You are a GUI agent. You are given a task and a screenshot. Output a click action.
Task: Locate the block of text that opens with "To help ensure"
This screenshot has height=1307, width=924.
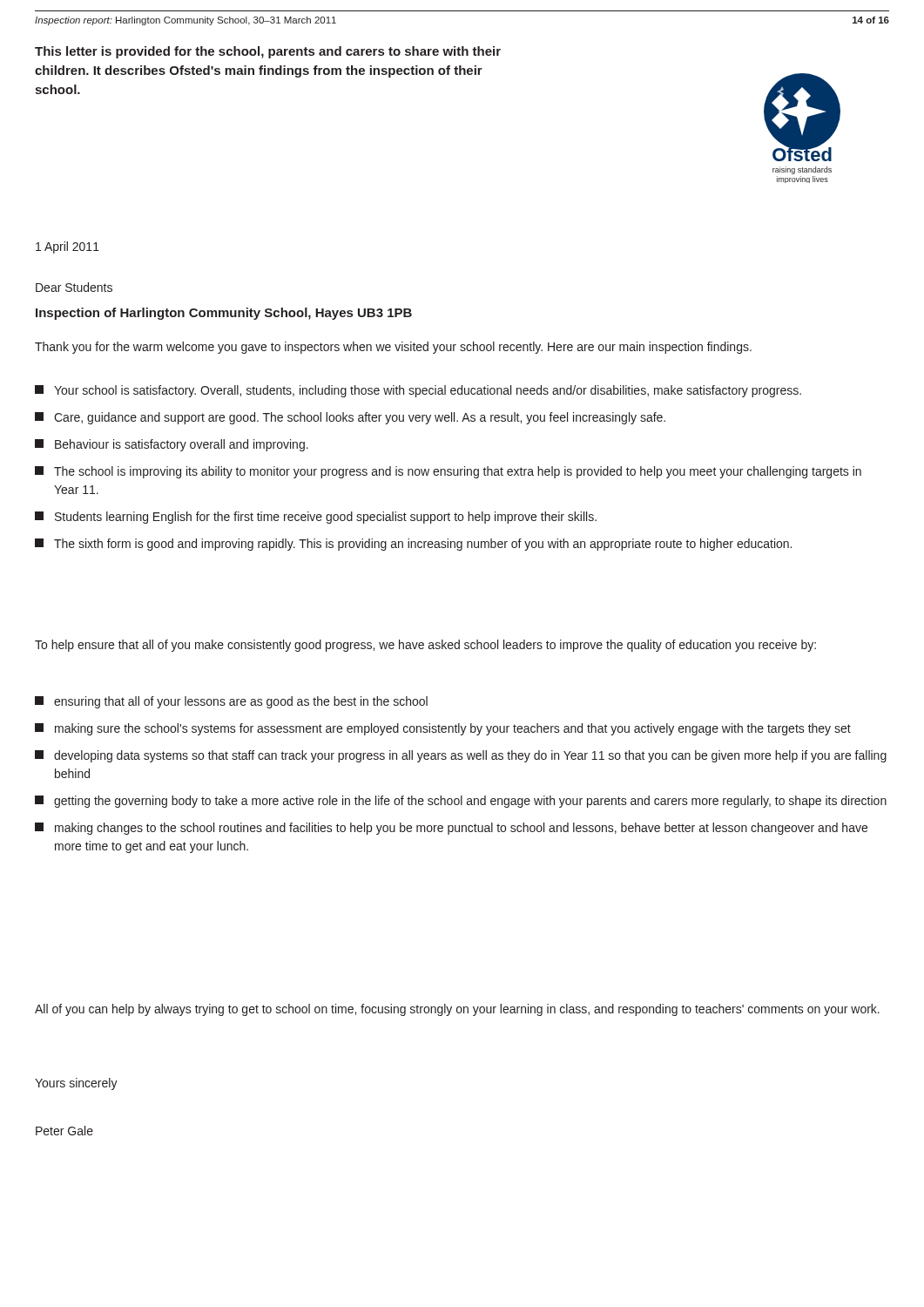coord(426,645)
